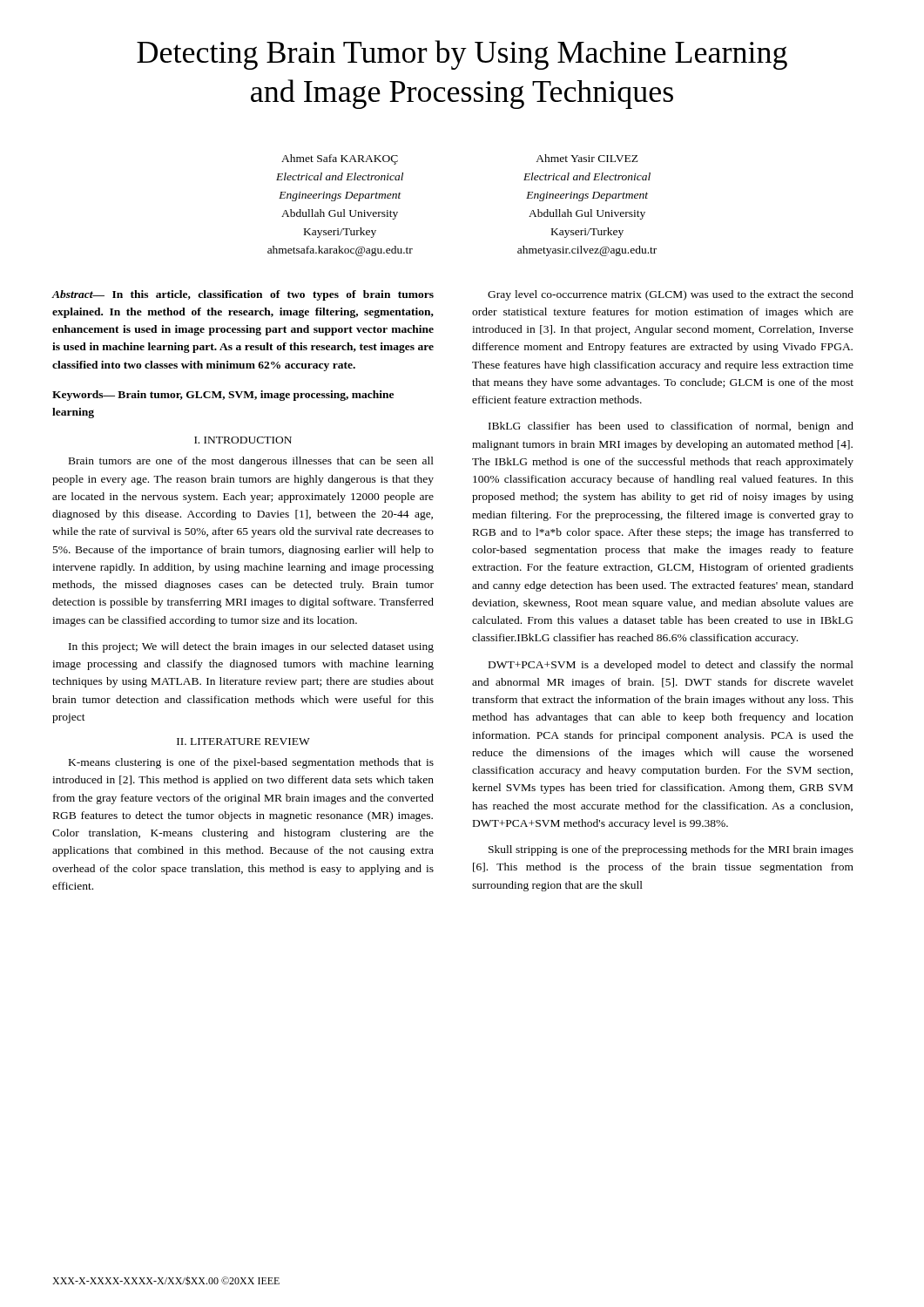
Task: Select the passage starting "Ahmet Yasir CILVEZ Electrical and ElectronicalEngineerings"
Action: 587,204
